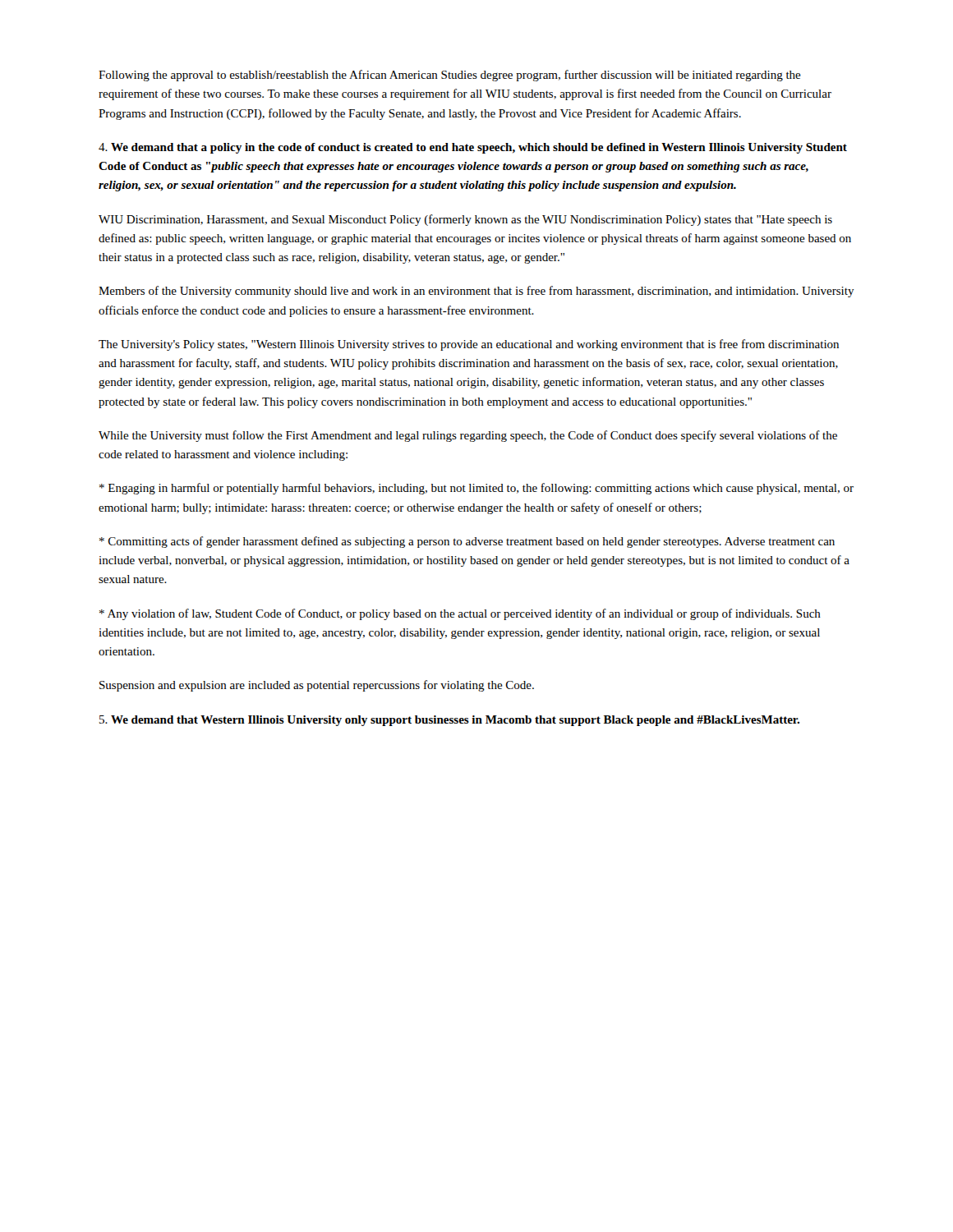This screenshot has width=953, height=1232.
Task: Locate the block of text that opens with "Suspension and expulsion"
Action: point(317,685)
